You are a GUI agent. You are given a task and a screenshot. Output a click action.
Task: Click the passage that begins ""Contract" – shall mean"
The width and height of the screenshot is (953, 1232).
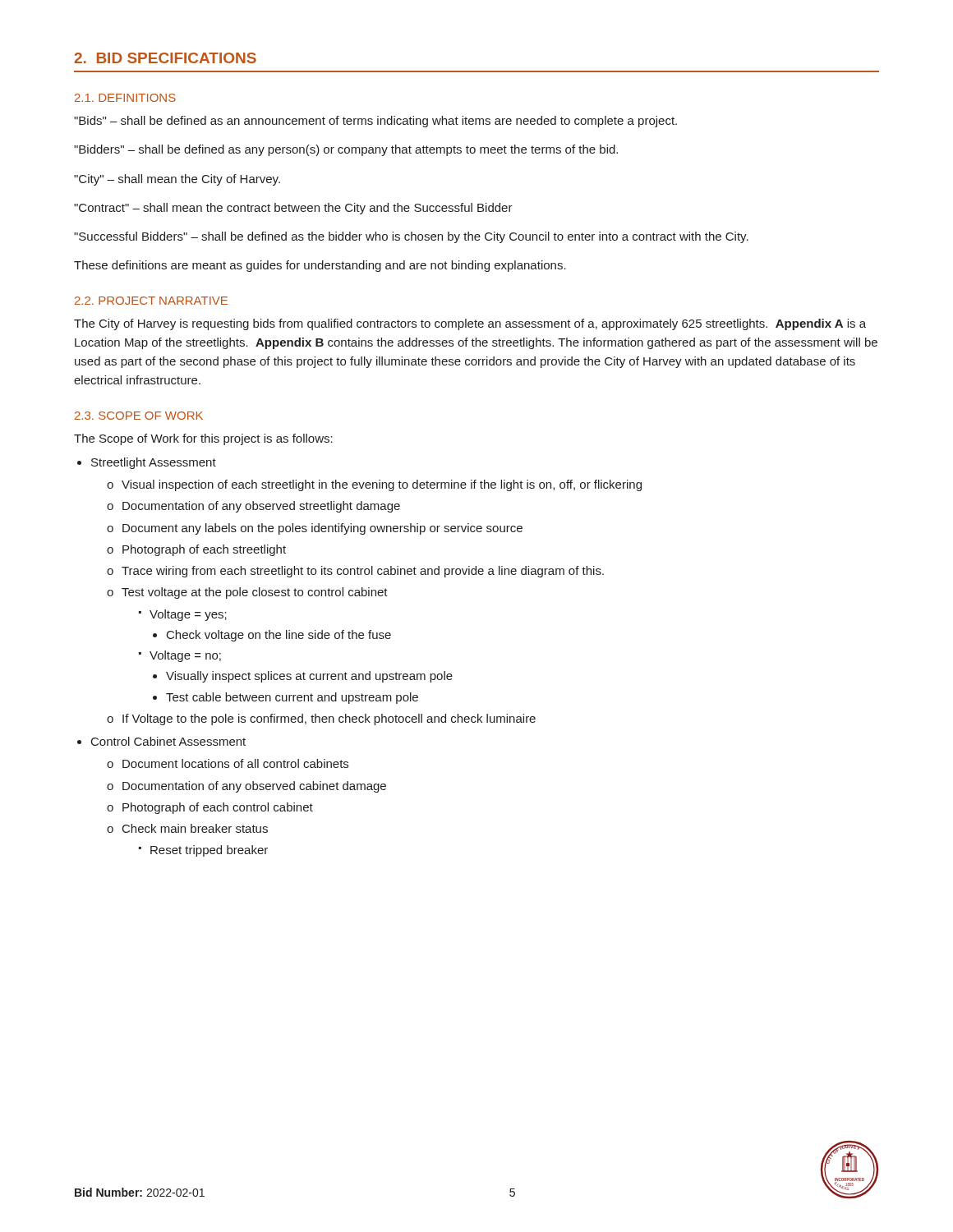293,207
